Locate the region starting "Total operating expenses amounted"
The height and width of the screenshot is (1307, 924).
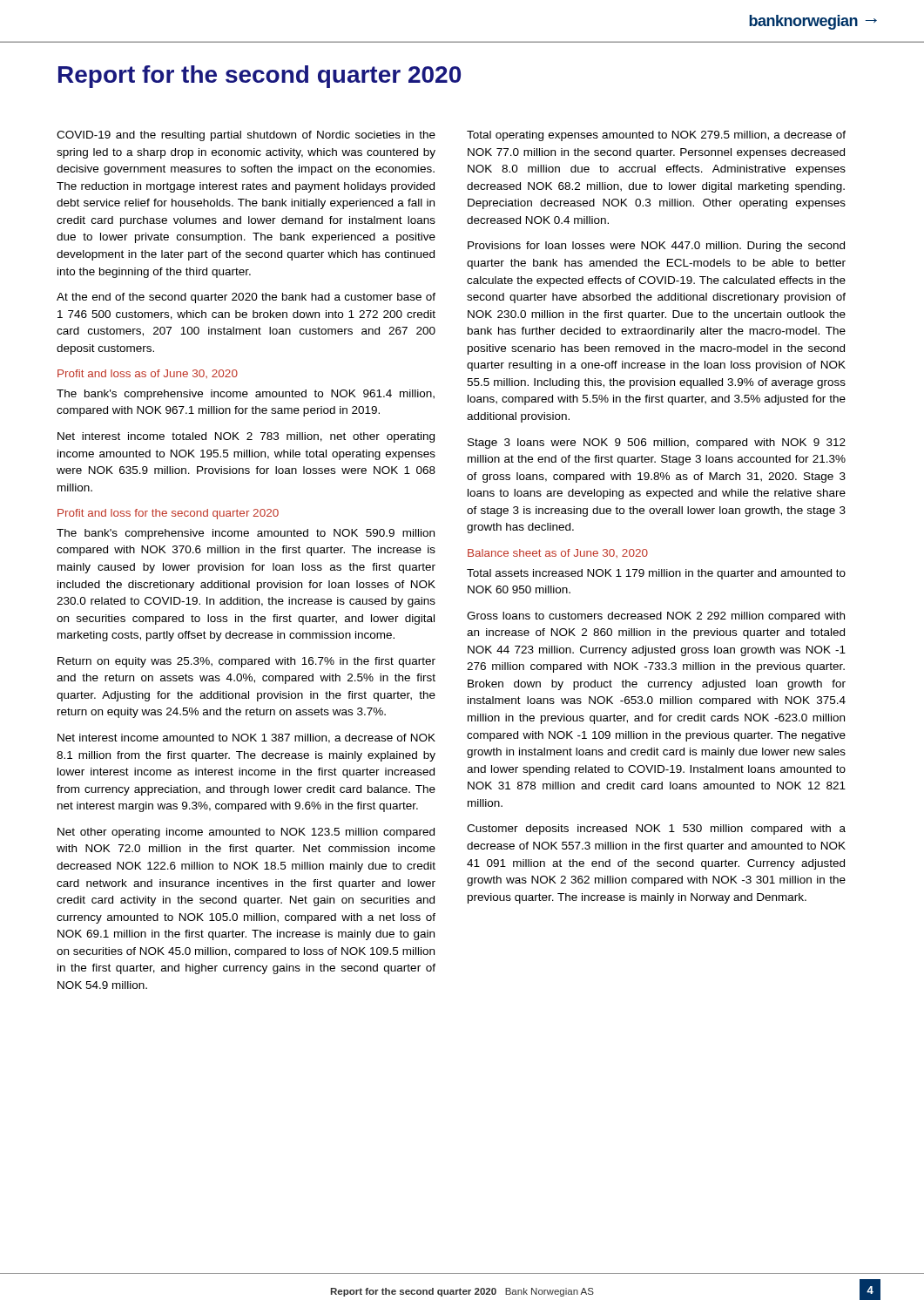pos(656,177)
